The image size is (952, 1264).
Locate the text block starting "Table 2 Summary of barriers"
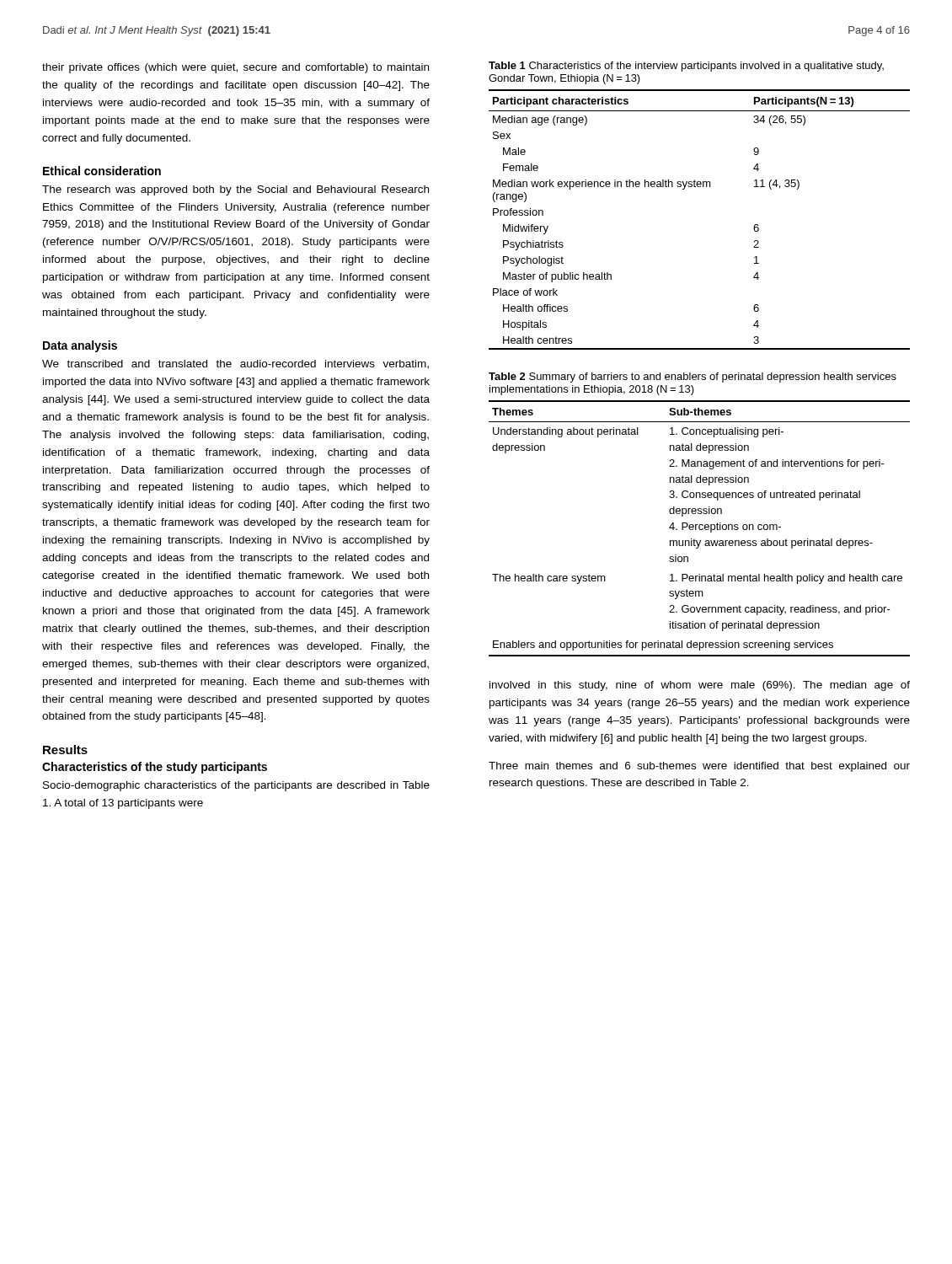click(x=692, y=383)
